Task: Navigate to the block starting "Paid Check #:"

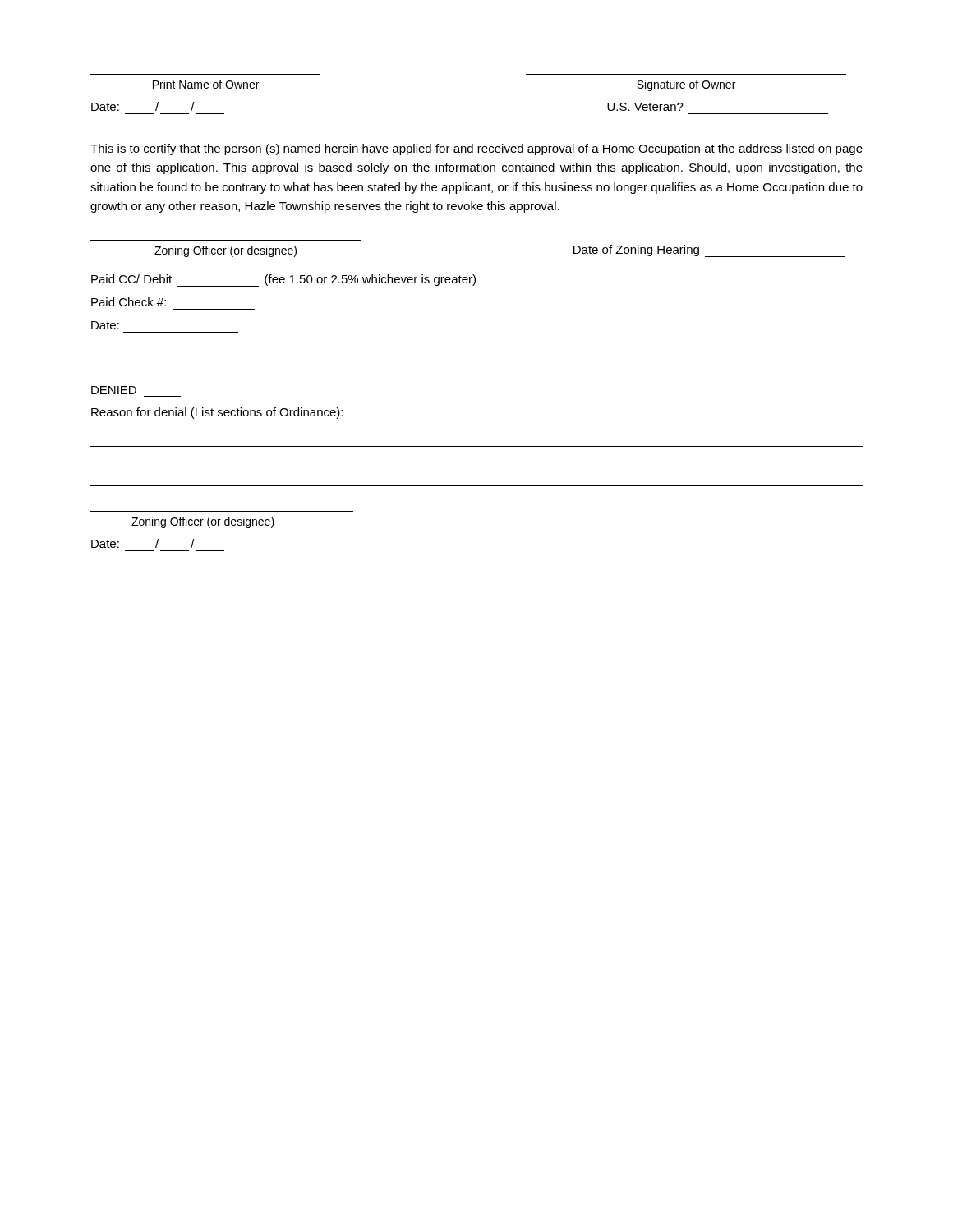Action: point(172,302)
